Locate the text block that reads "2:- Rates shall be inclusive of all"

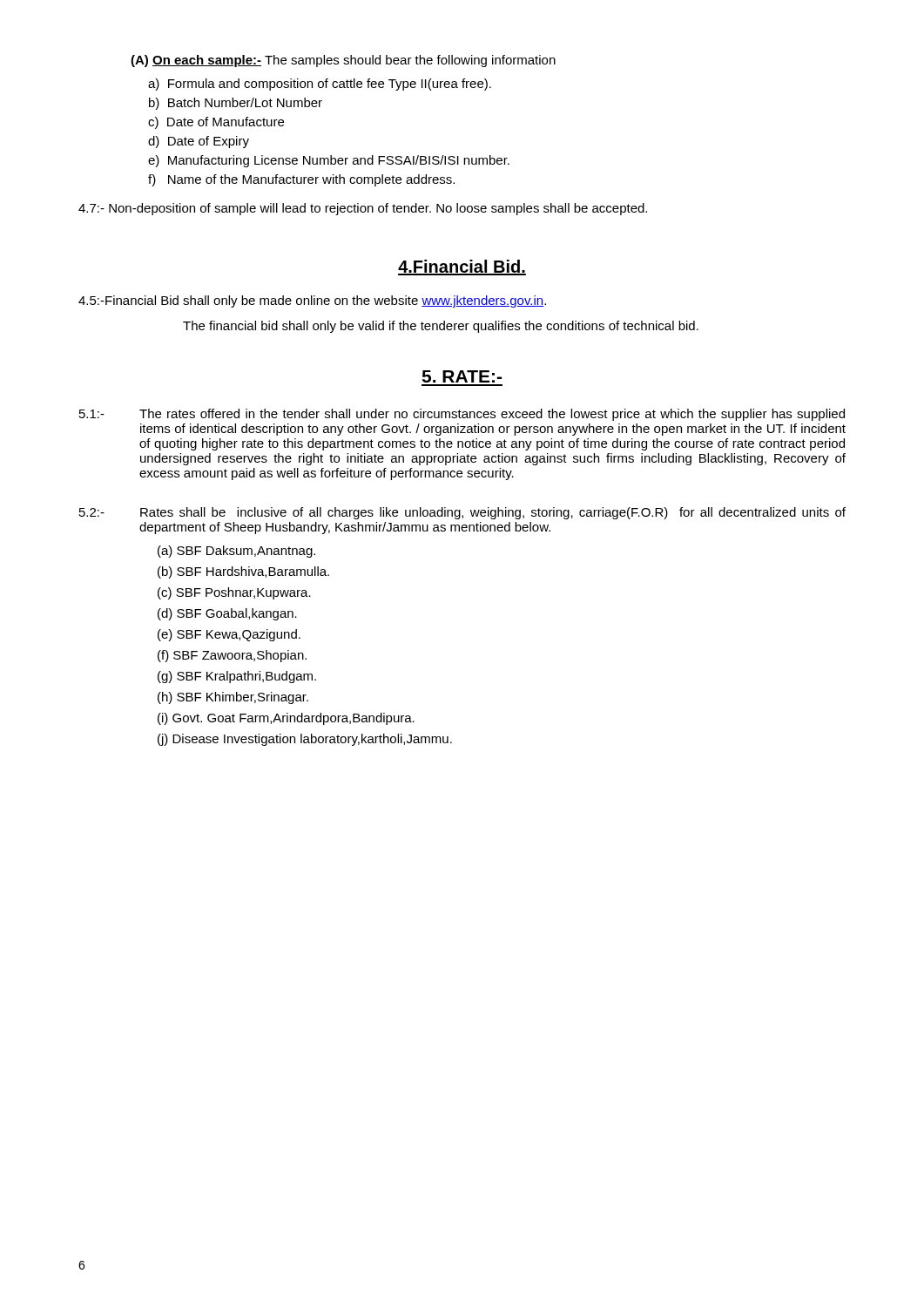tap(462, 519)
